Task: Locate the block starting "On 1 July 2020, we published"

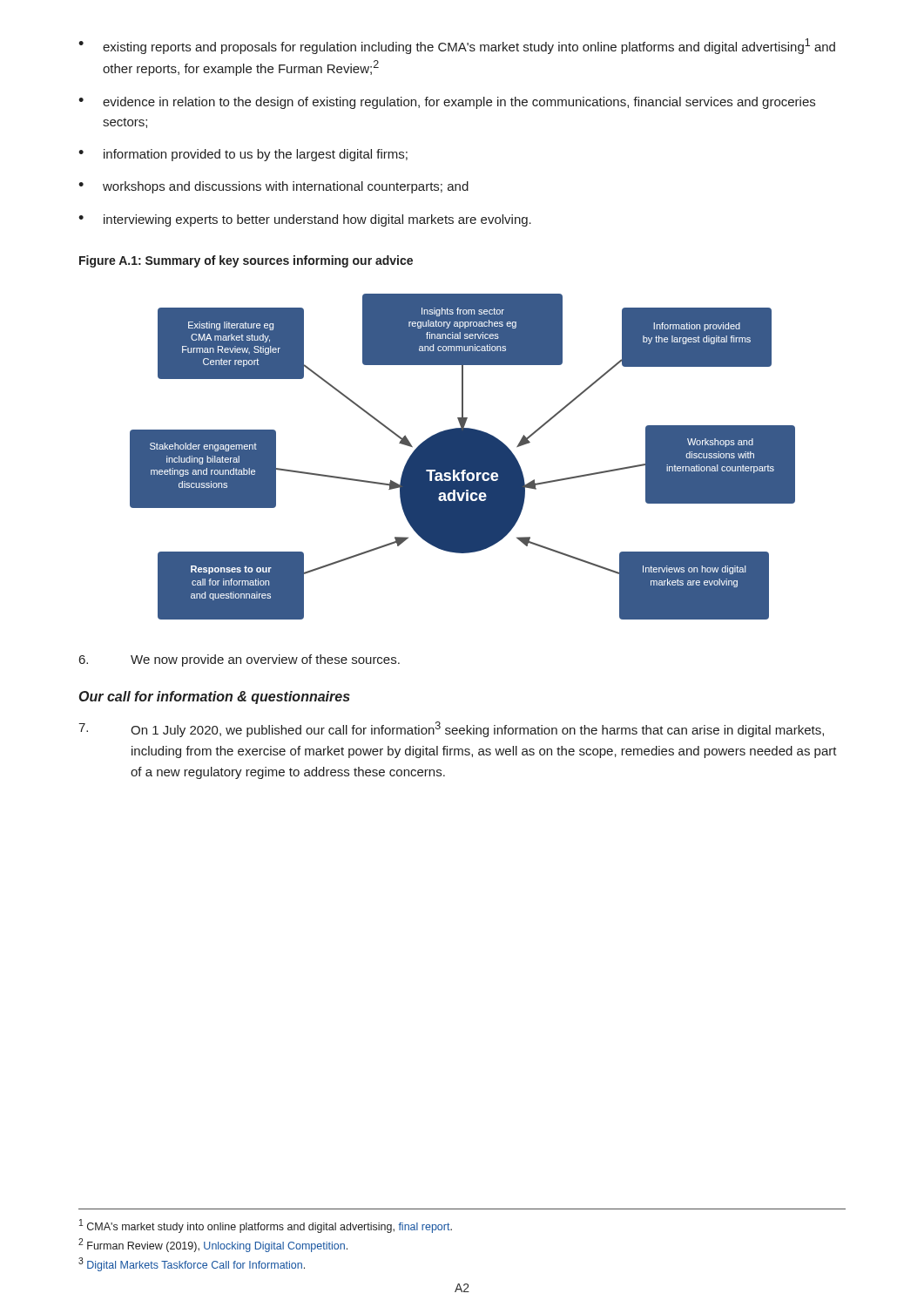Action: [x=462, y=750]
